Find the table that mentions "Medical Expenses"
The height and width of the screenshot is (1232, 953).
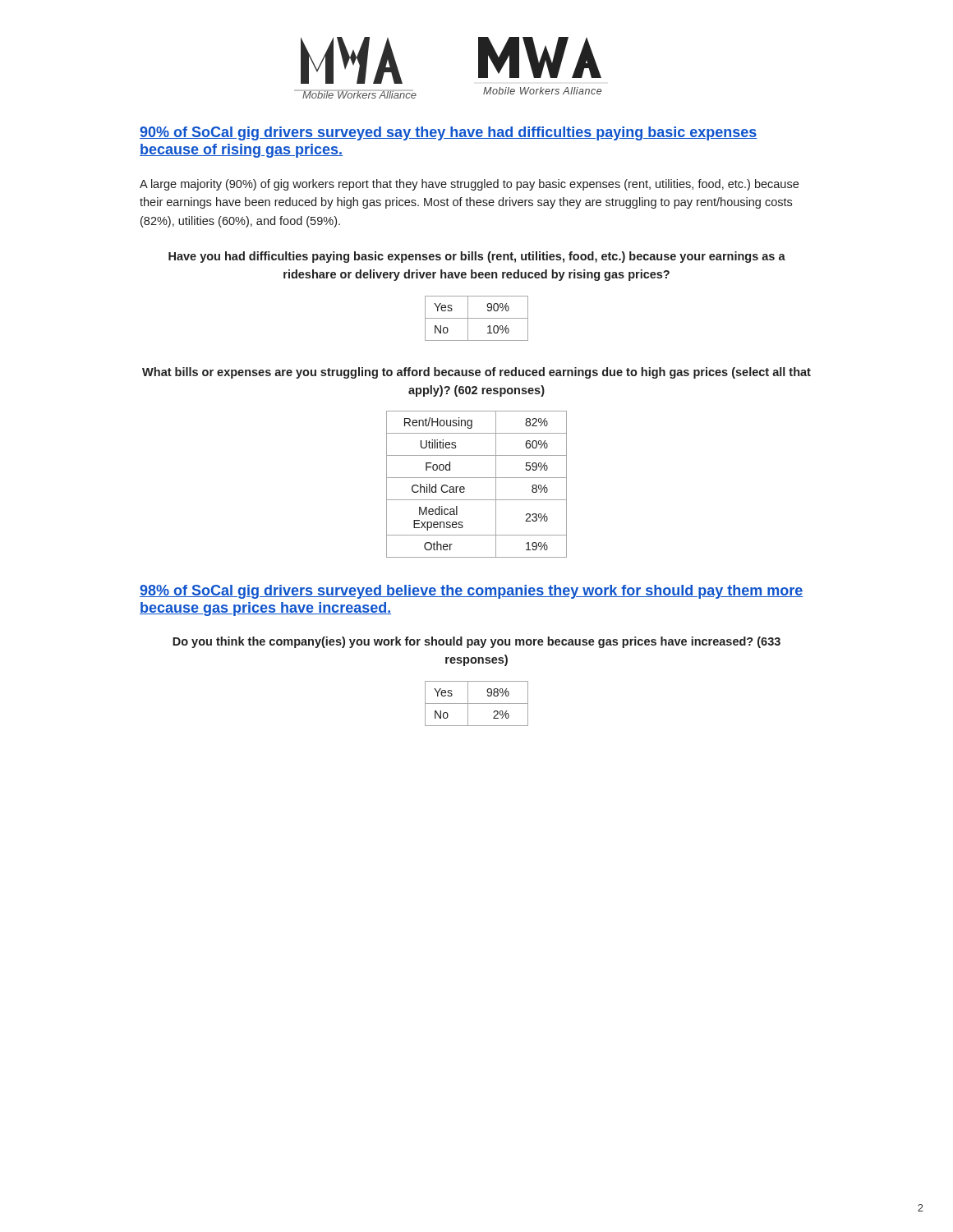click(x=476, y=484)
